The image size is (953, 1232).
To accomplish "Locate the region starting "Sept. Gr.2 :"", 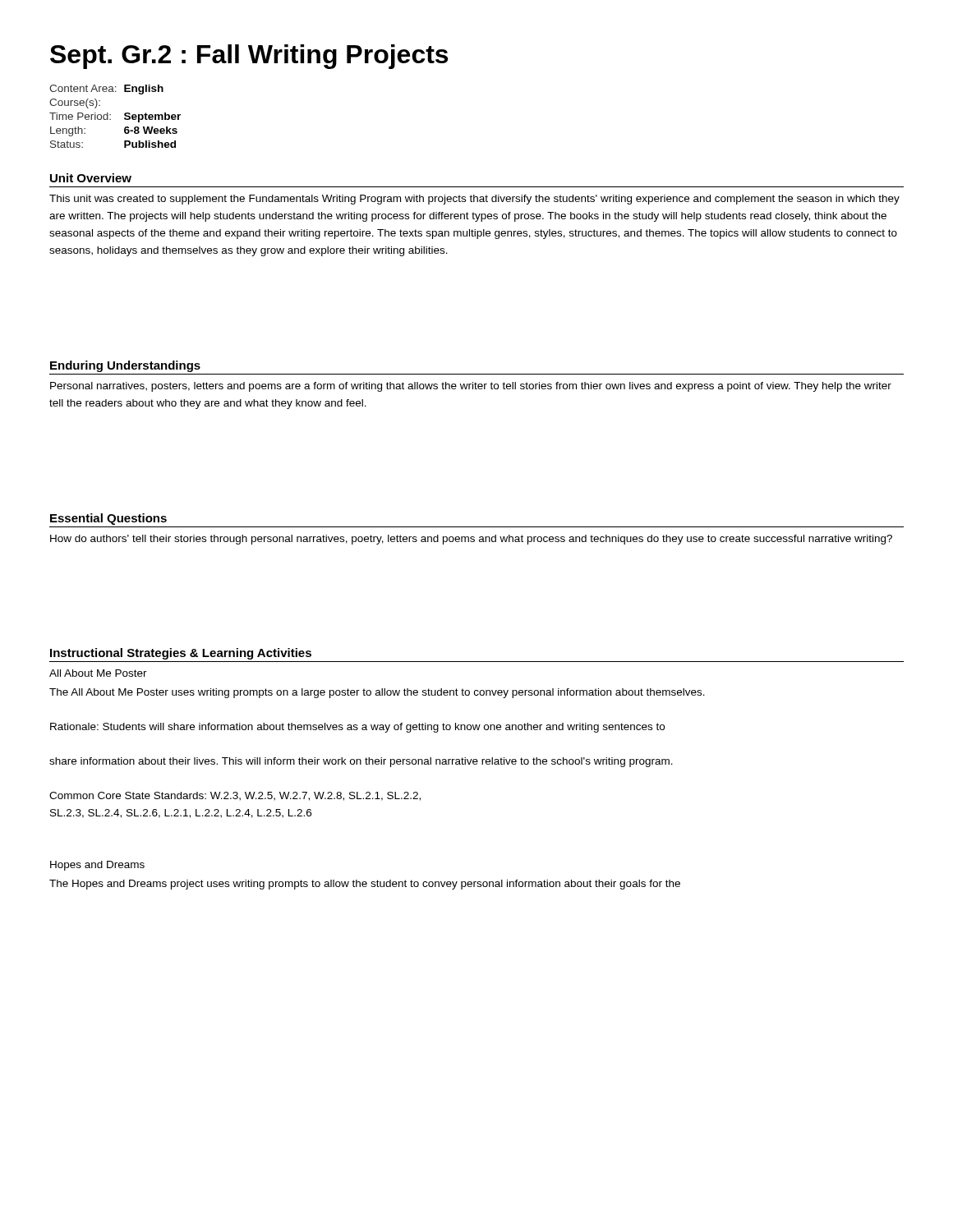I will (249, 54).
